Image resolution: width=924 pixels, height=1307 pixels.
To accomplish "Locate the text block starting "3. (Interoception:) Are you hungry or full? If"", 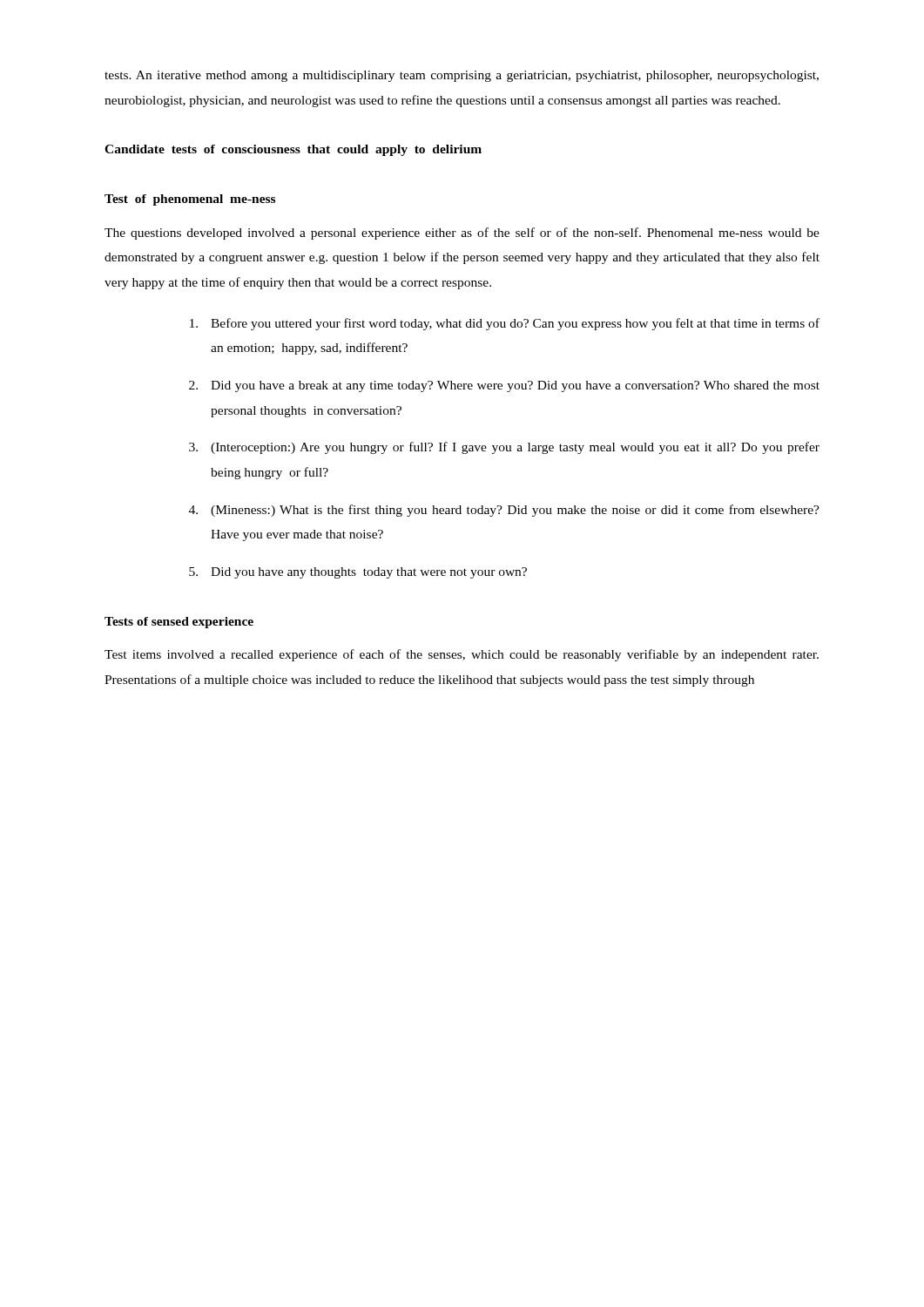I will point(488,460).
